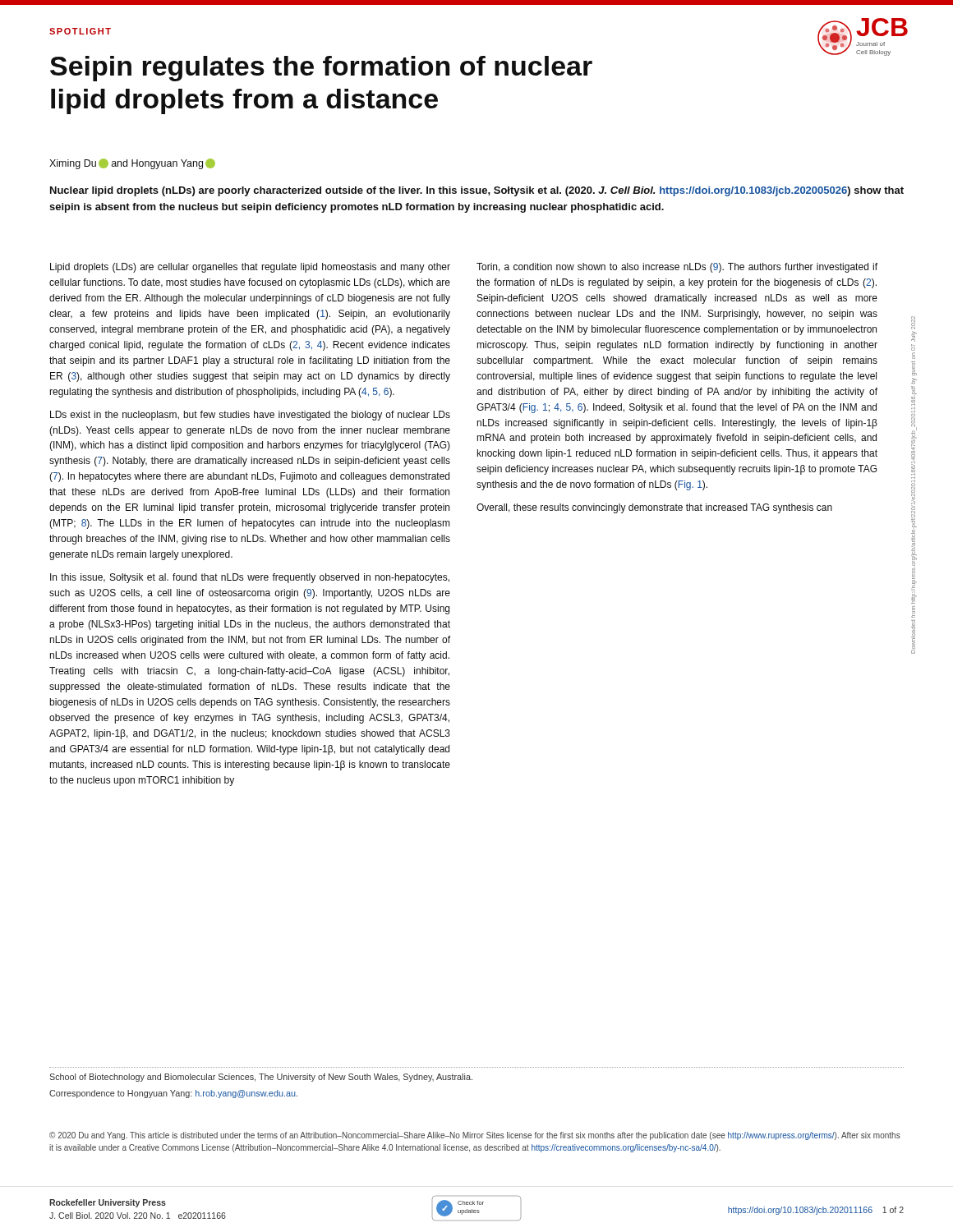Locate the text block containing "Nuclear lipid droplets (nLDs) are"

coord(476,199)
